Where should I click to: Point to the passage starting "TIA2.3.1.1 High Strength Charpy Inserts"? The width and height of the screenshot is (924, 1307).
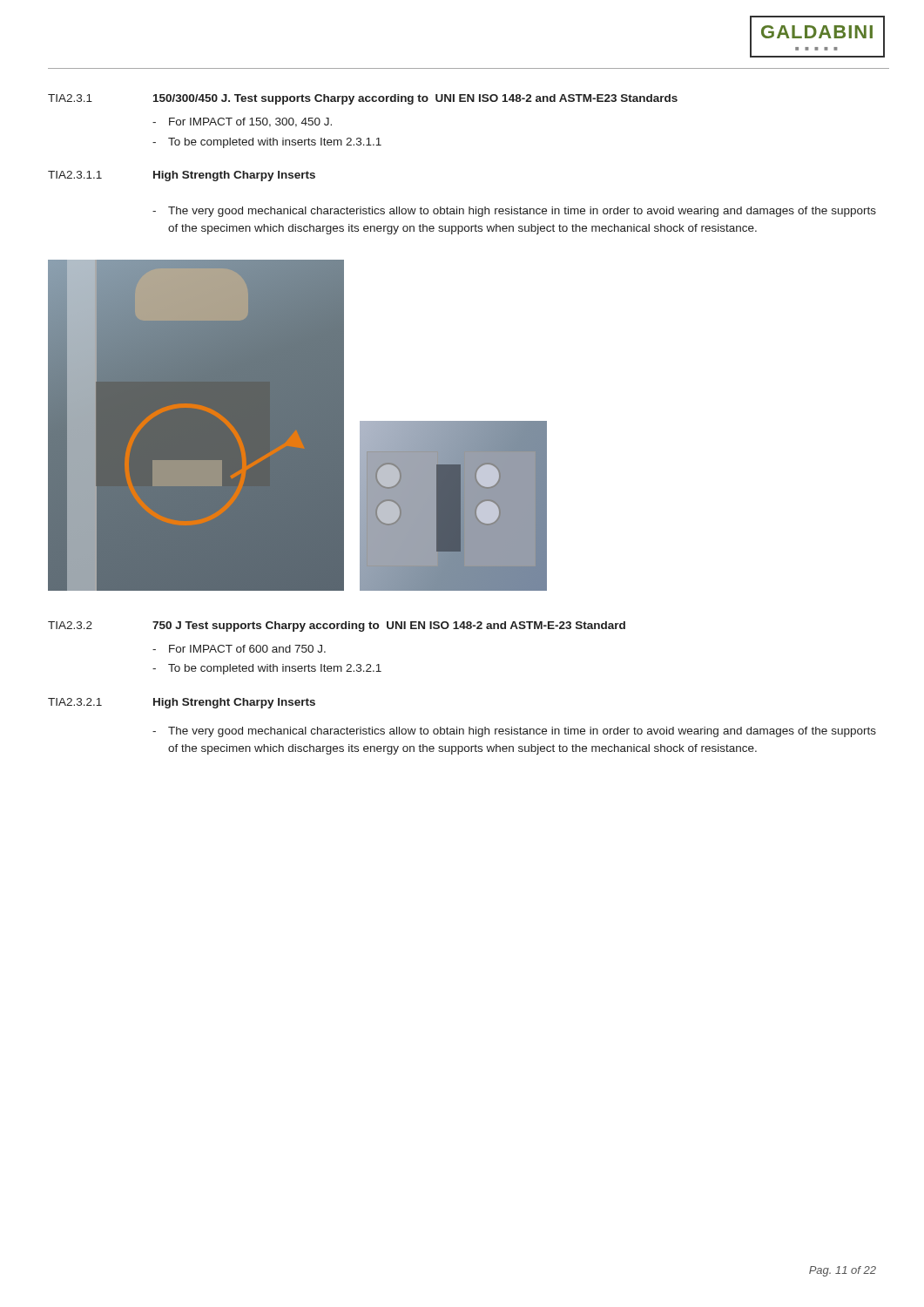pyautogui.click(x=182, y=176)
